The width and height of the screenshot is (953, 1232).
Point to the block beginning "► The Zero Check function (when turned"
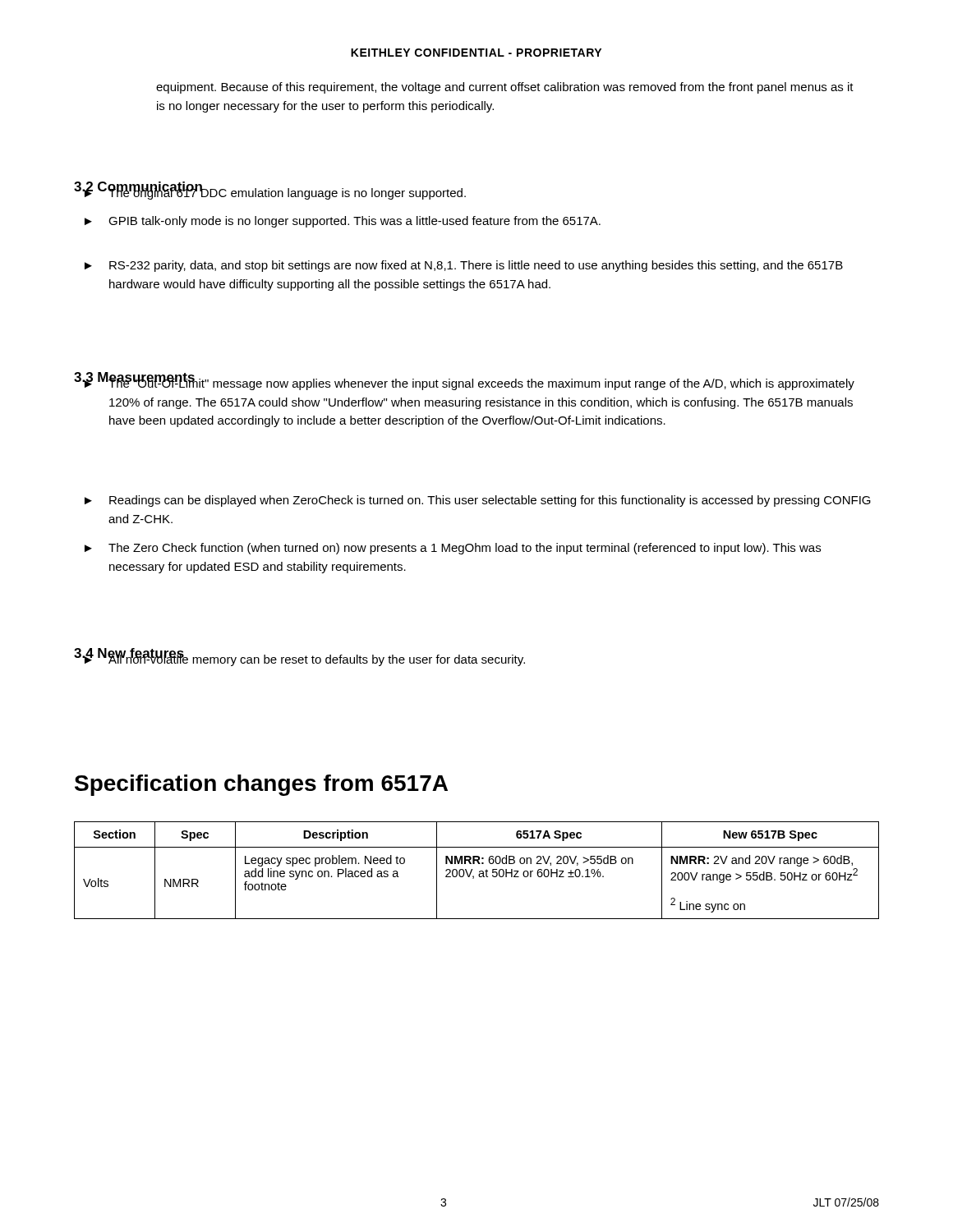[x=481, y=557]
